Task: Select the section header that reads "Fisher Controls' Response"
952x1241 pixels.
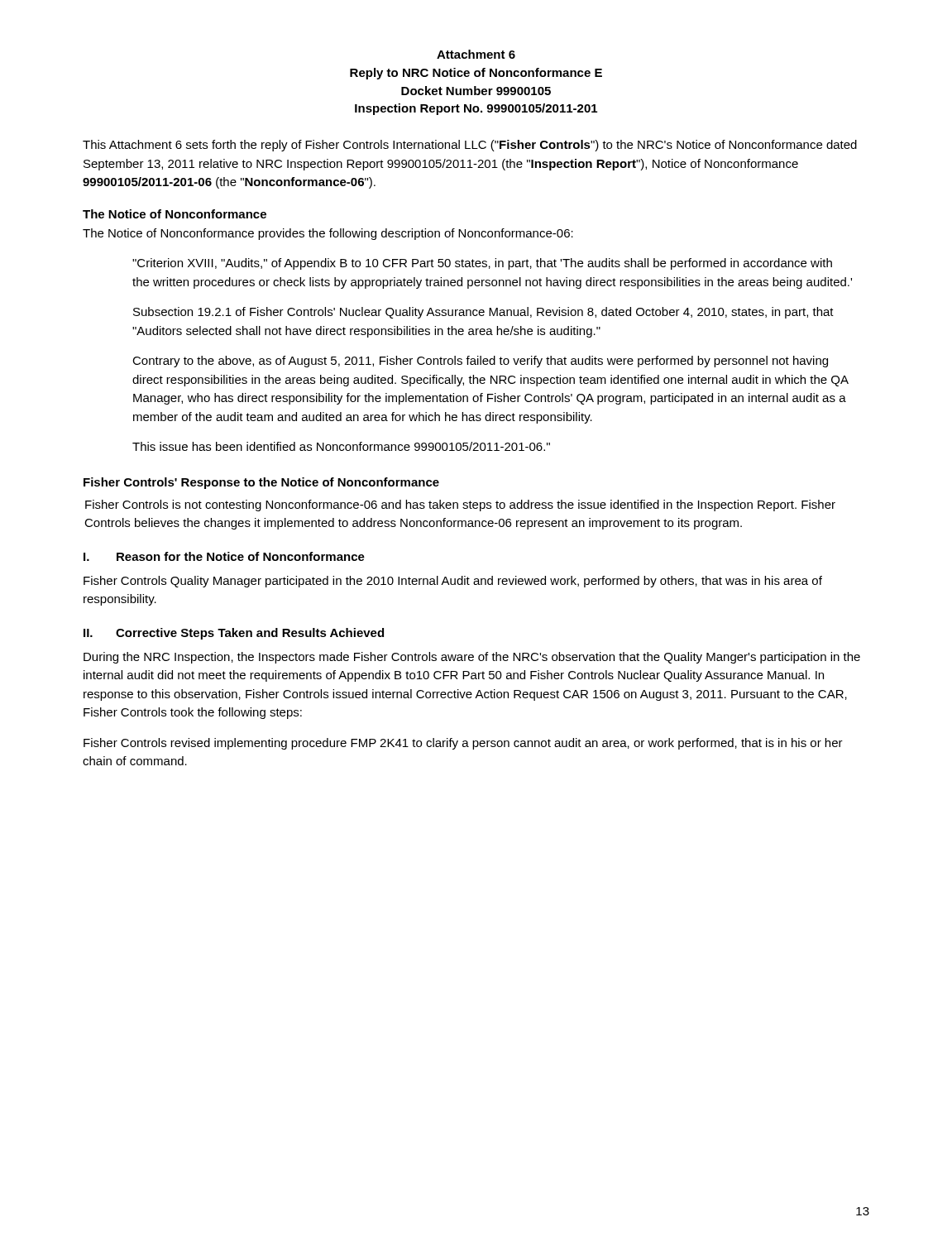Action: (261, 482)
